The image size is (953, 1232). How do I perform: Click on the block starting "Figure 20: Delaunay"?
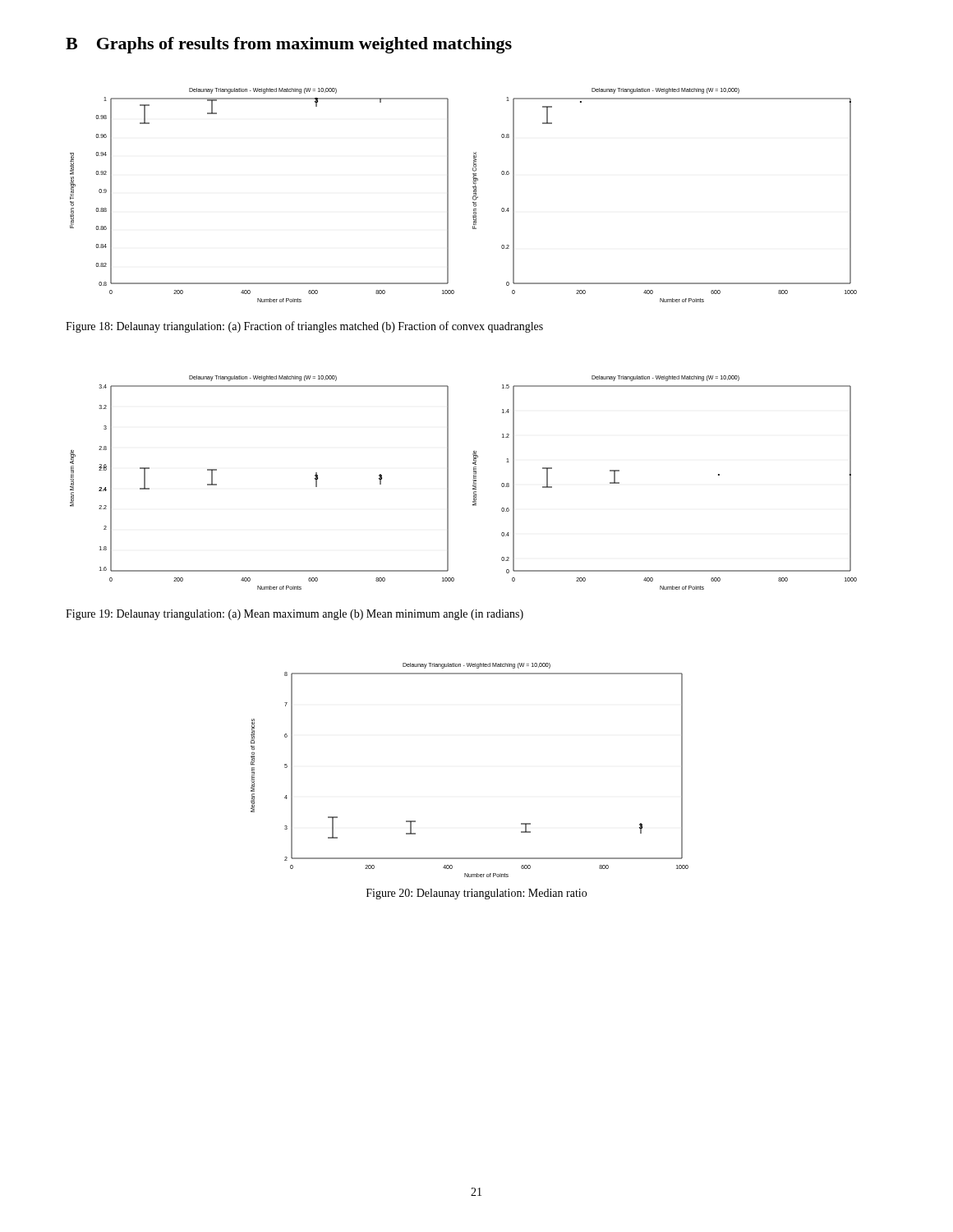pyautogui.click(x=476, y=893)
